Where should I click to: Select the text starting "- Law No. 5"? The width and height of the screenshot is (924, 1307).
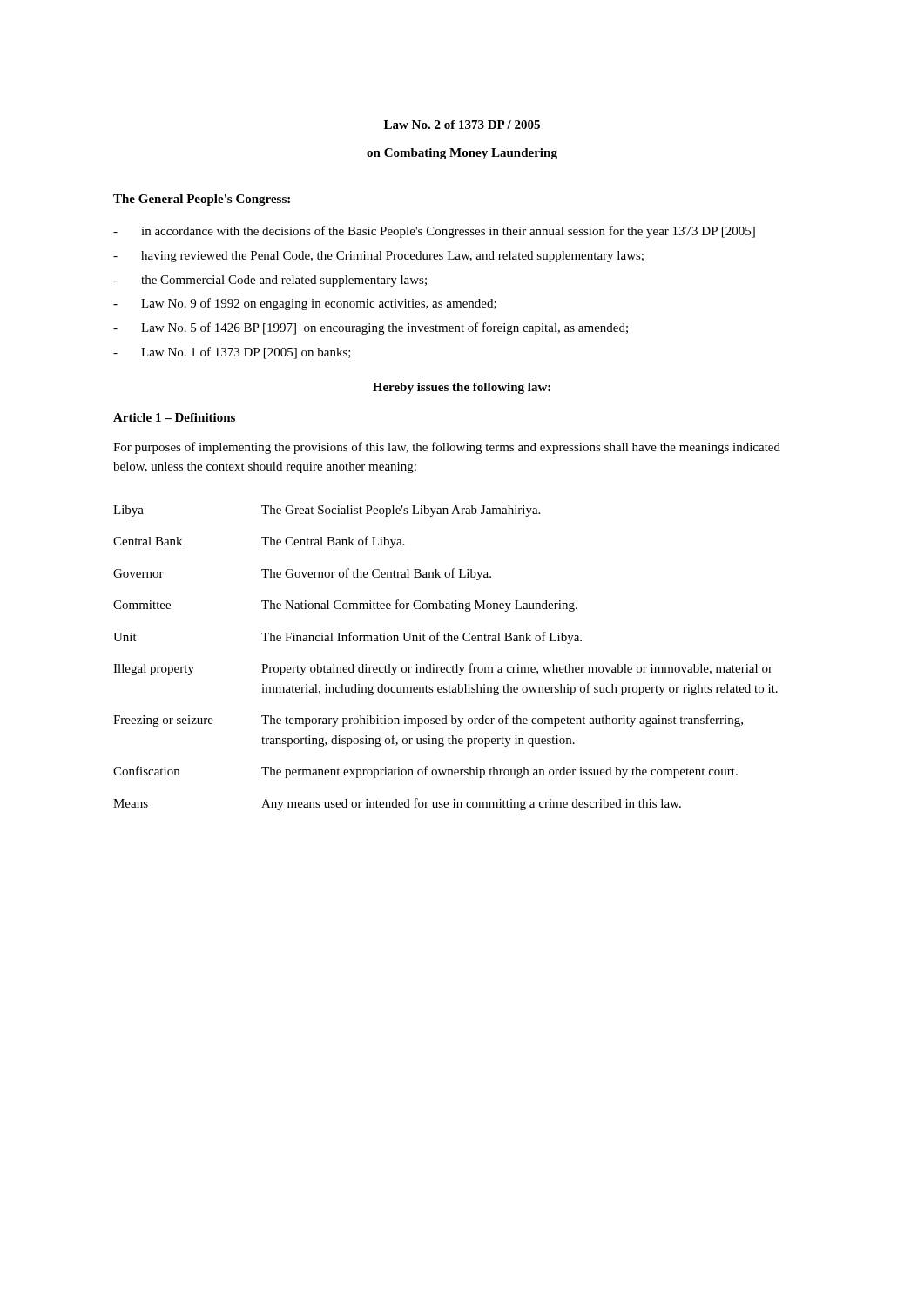point(462,328)
